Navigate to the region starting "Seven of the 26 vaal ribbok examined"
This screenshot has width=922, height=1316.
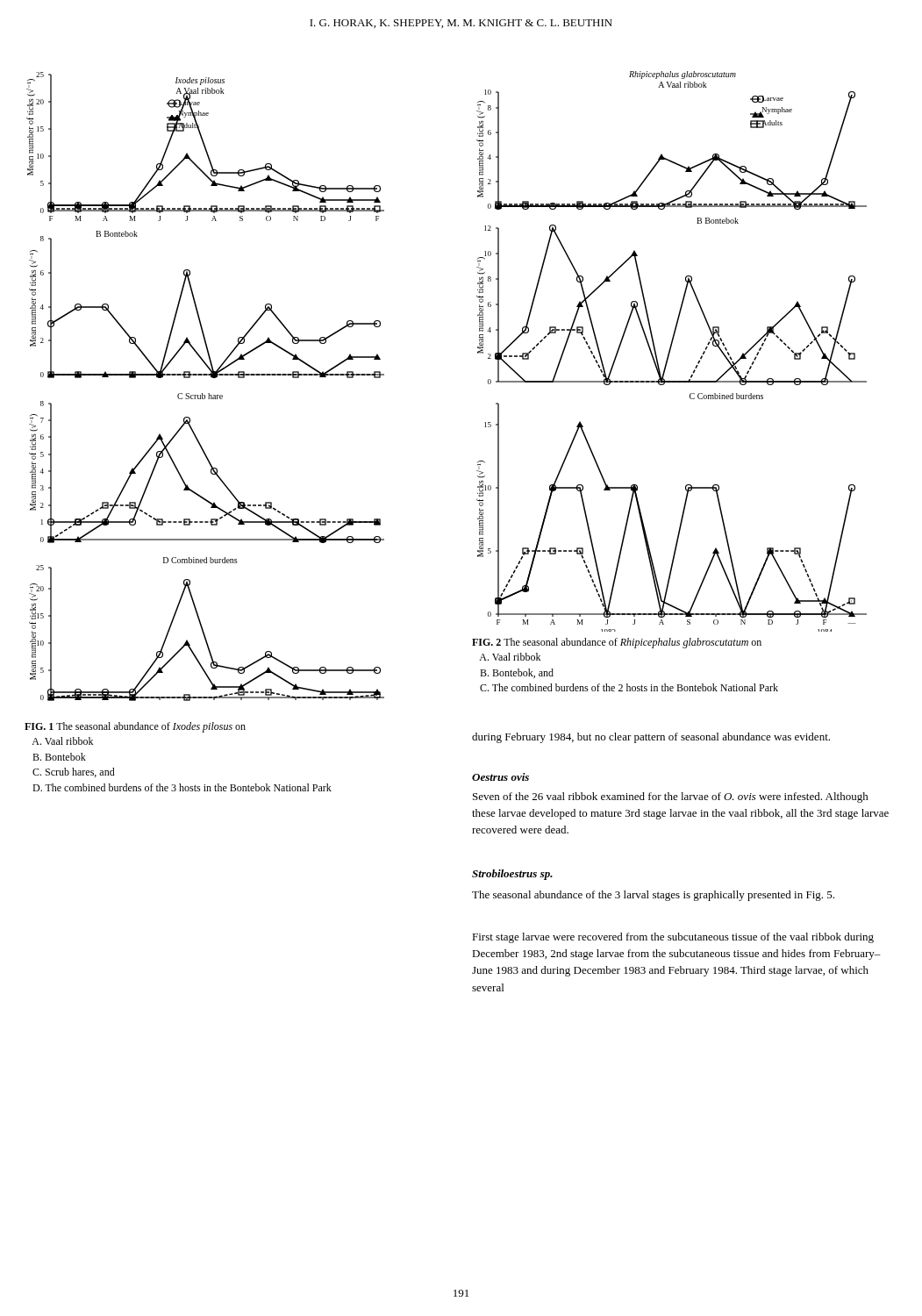(680, 813)
